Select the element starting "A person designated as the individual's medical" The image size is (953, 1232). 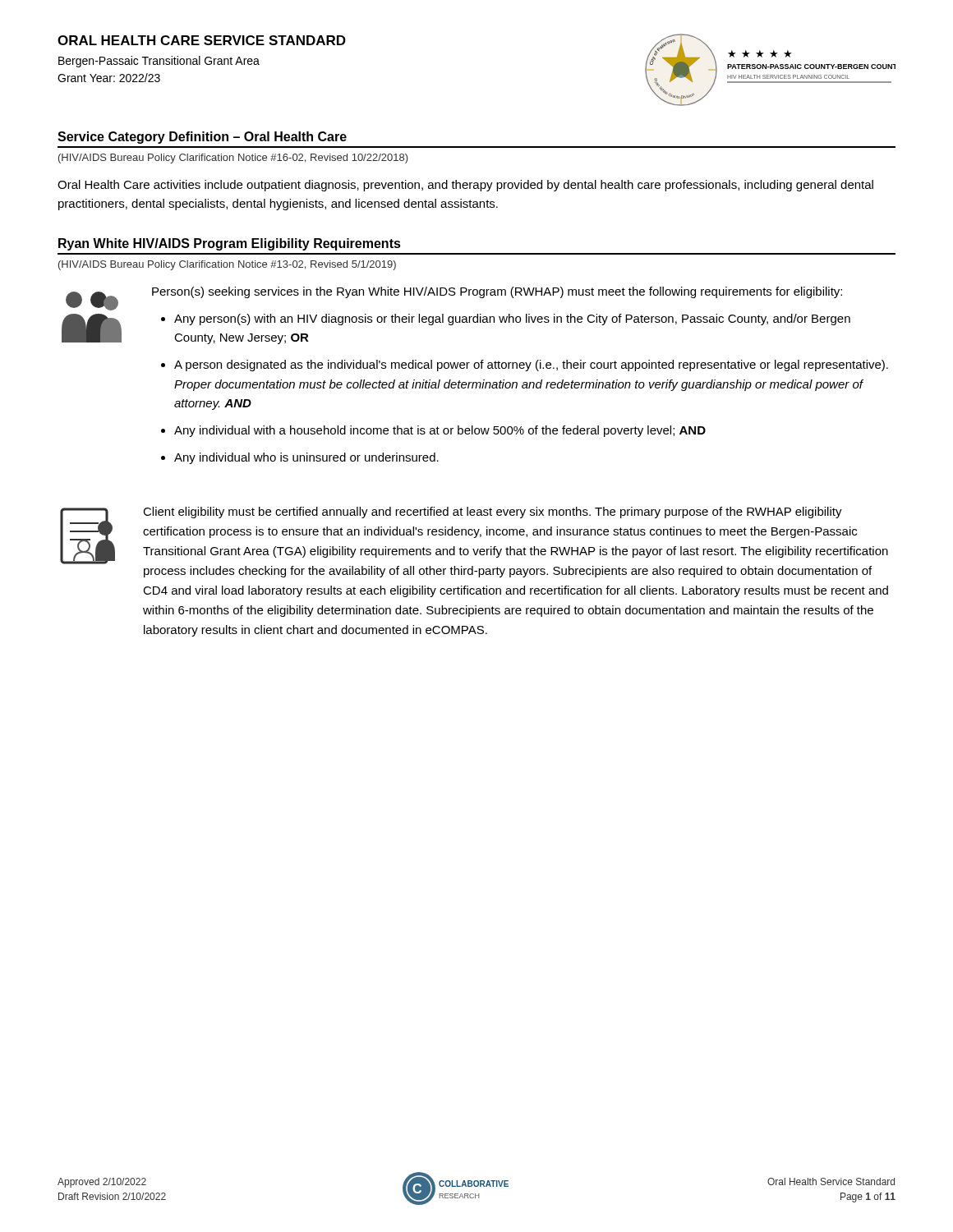pyautogui.click(x=532, y=384)
